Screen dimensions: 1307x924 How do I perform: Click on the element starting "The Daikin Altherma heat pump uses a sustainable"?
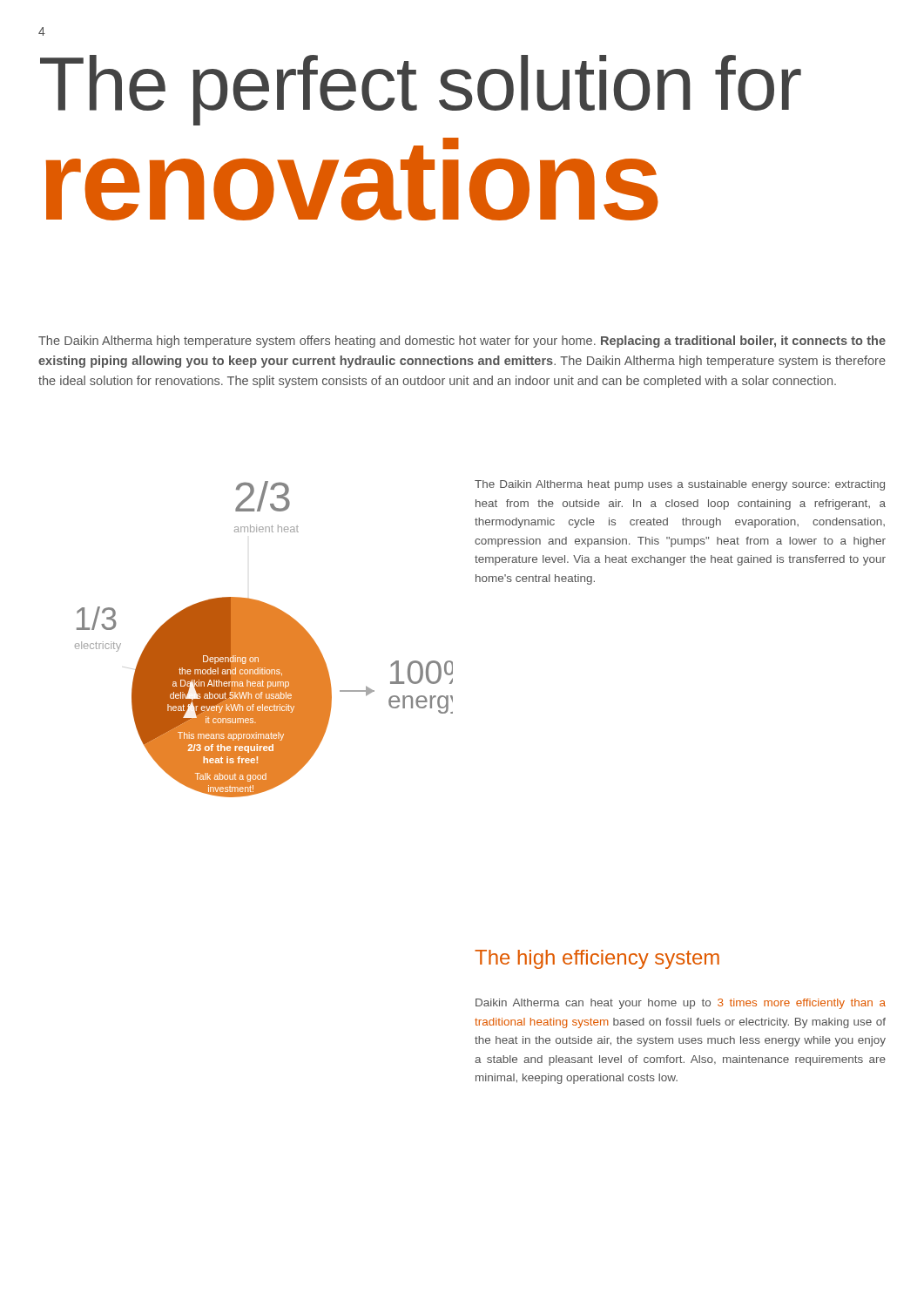coord(680,531)
